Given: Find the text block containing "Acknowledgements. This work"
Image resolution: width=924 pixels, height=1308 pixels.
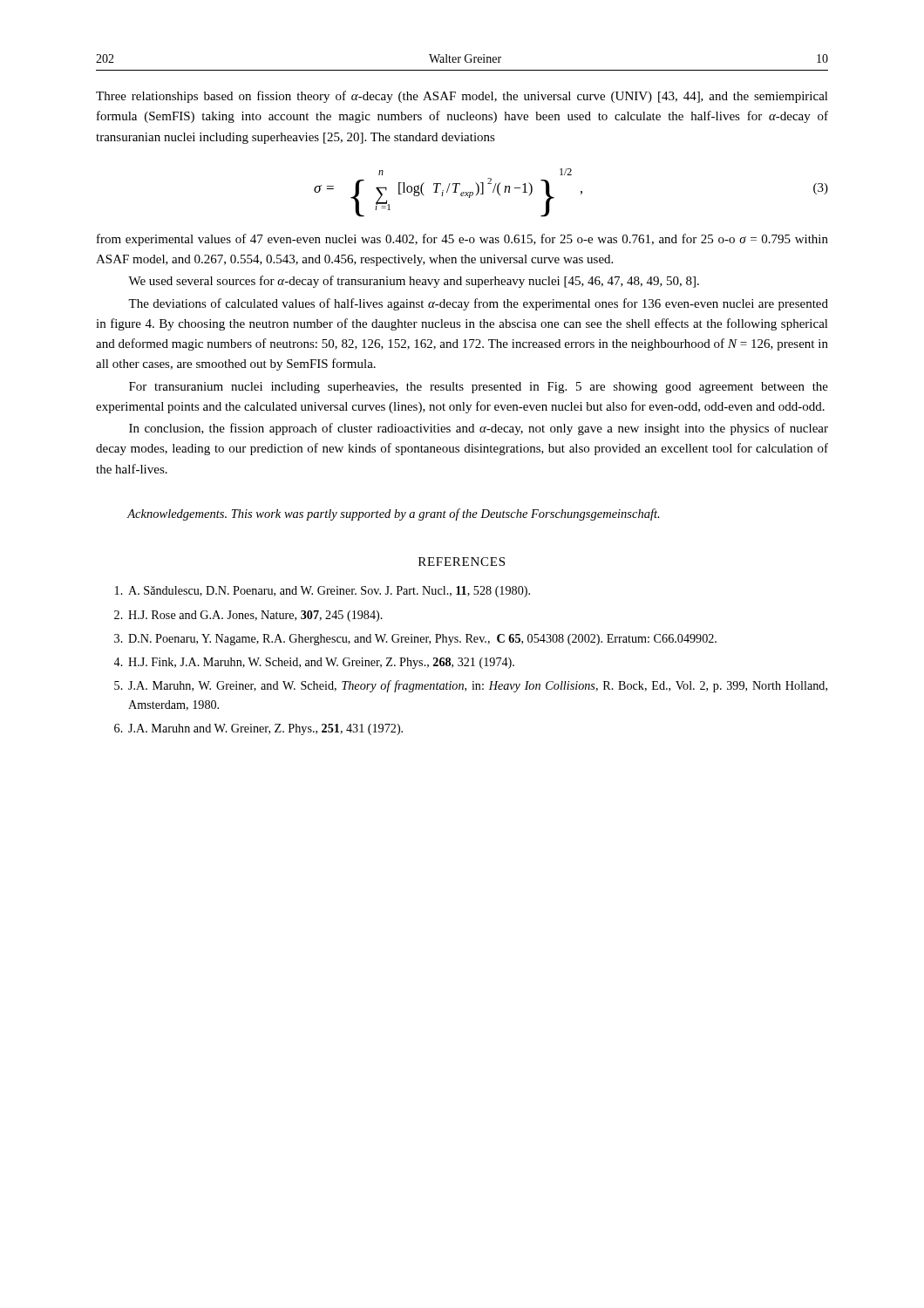Looking at the screenshot, I should (x=394, y=513).
